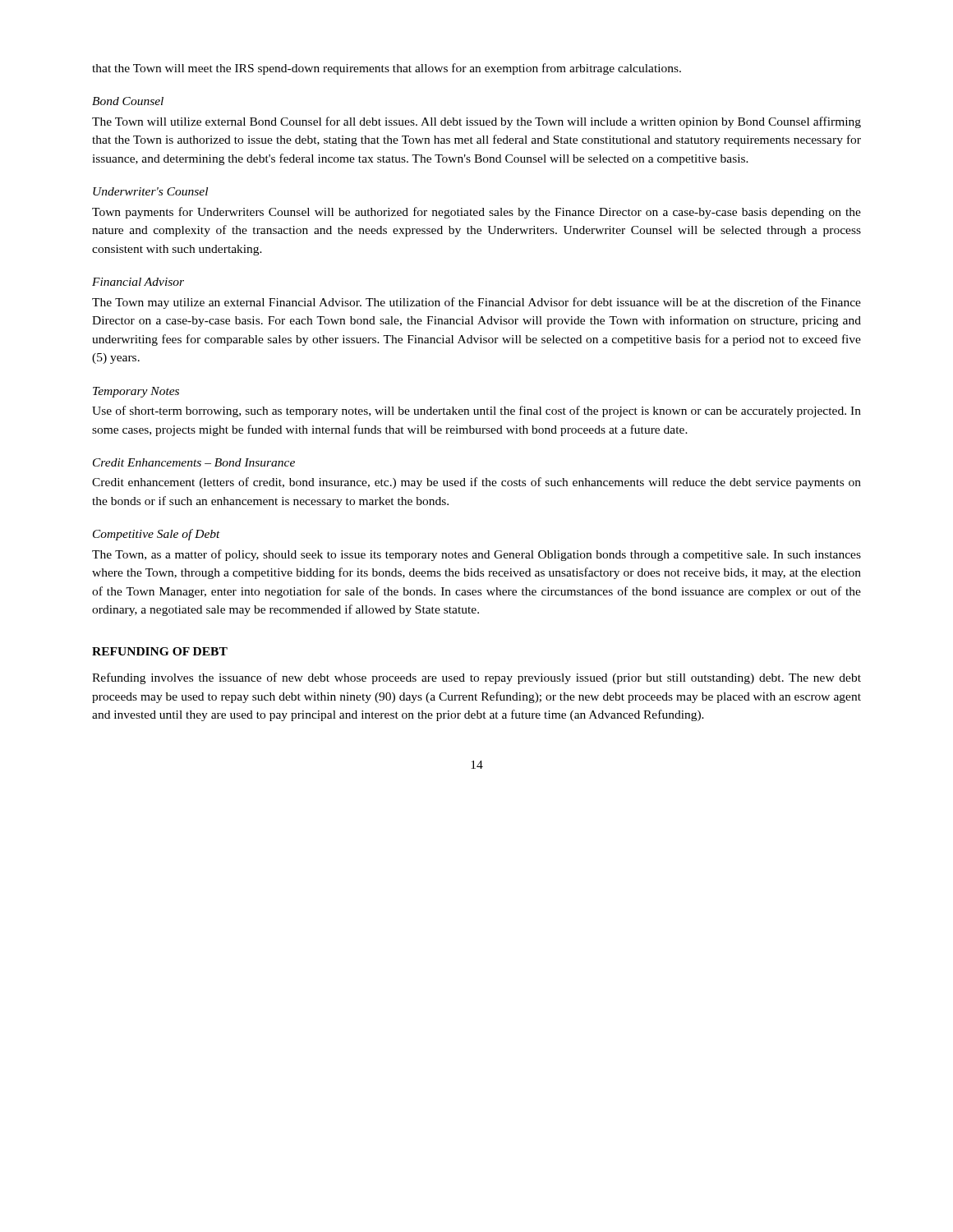Select the text starting "Credit Enhancements – Bond"
Screen dimensions: 1232x953
(194, 462)
